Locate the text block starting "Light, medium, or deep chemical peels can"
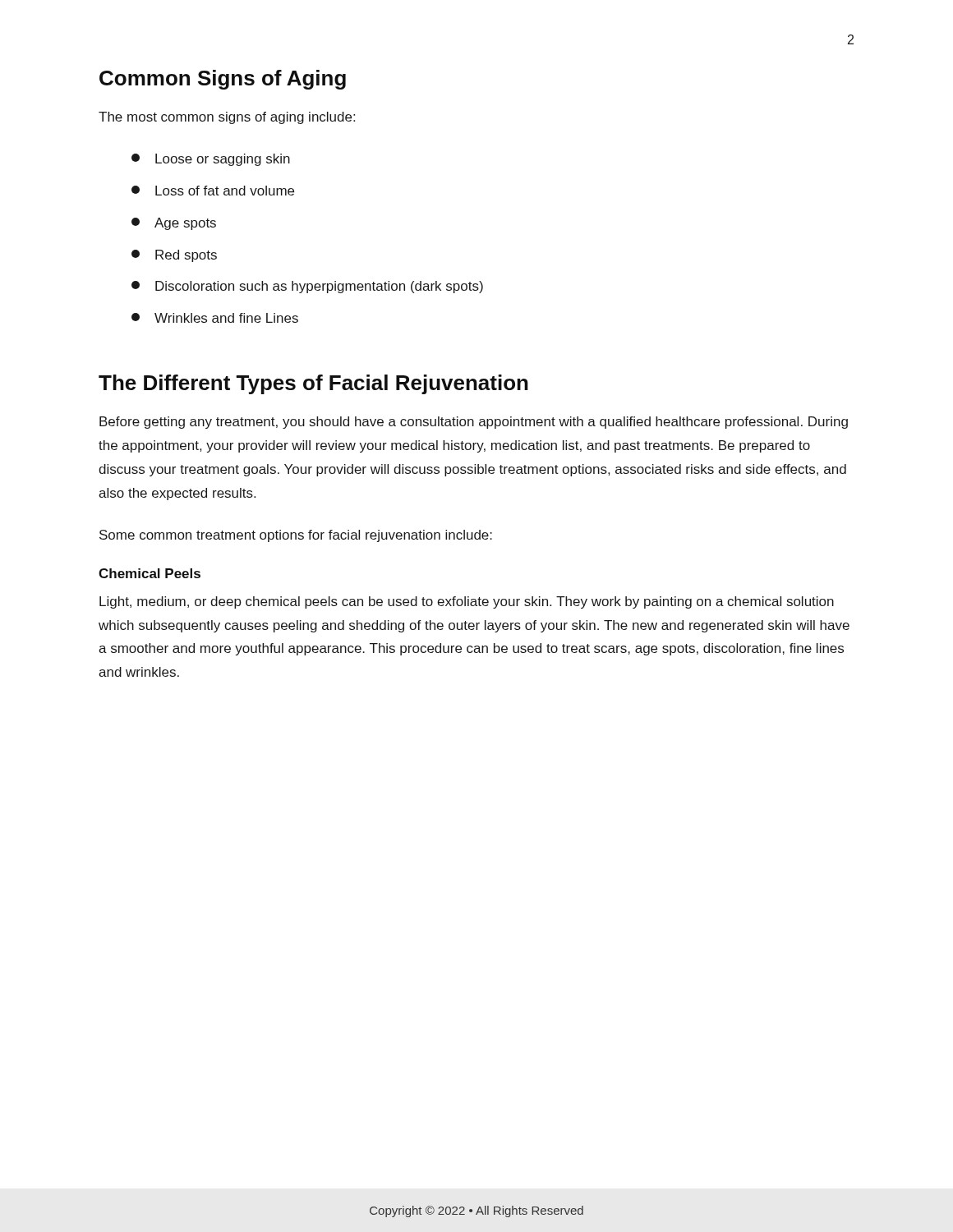Screen dimensions: 1232x953 [x=474, y=637]
